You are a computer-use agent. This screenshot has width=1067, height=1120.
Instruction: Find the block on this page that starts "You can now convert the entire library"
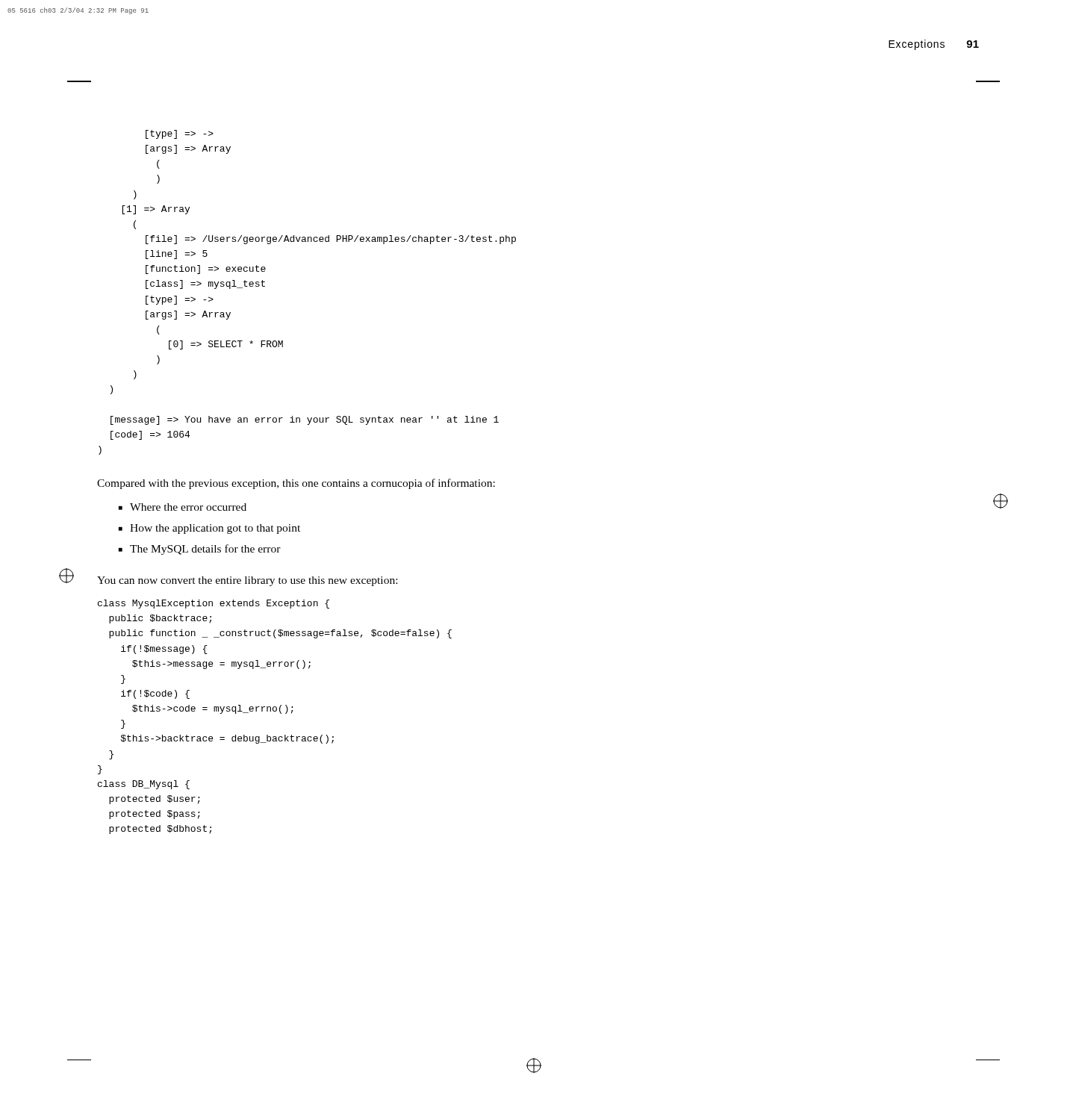click(247, 581)
